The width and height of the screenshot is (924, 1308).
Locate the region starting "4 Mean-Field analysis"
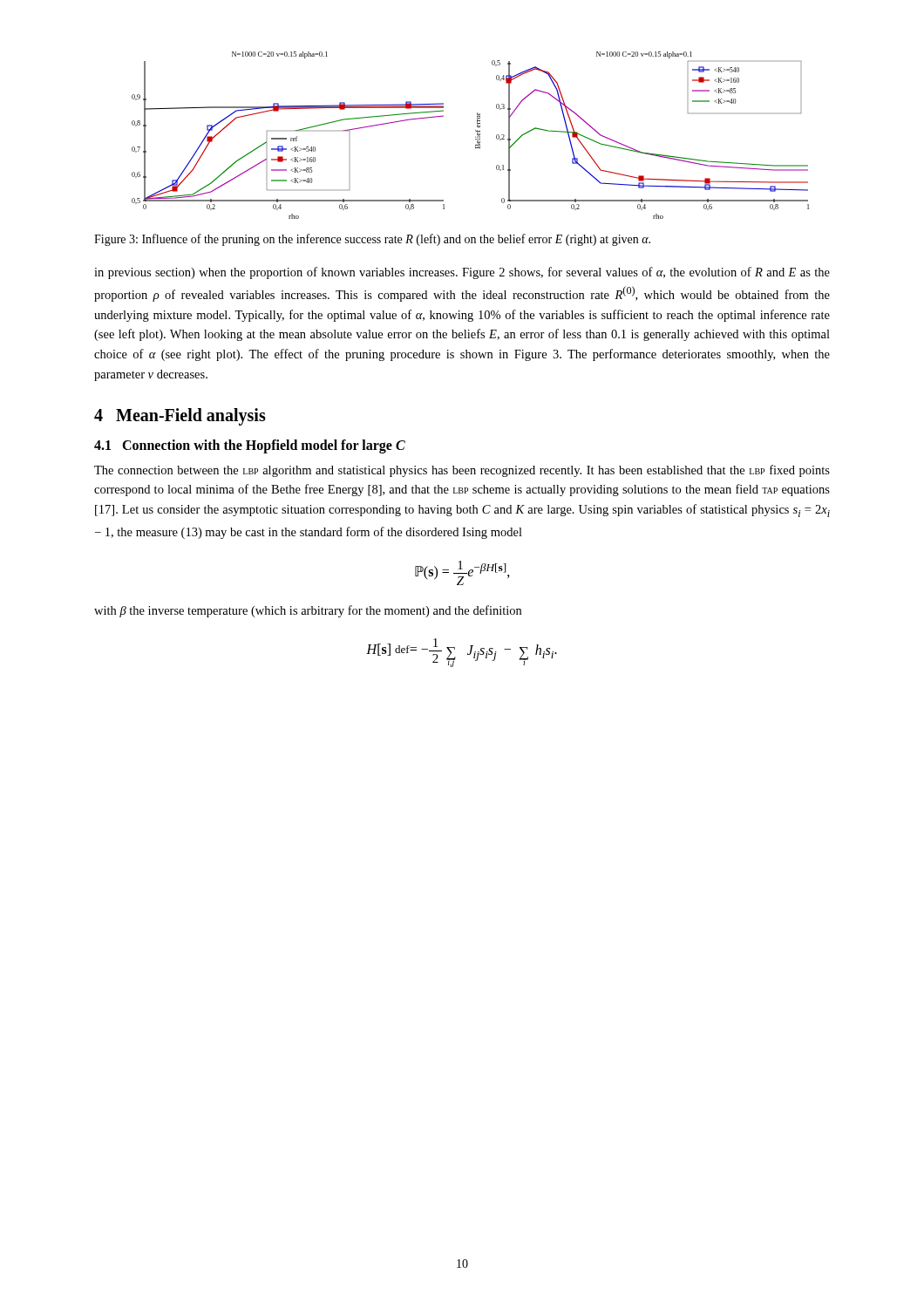(180, 415)
